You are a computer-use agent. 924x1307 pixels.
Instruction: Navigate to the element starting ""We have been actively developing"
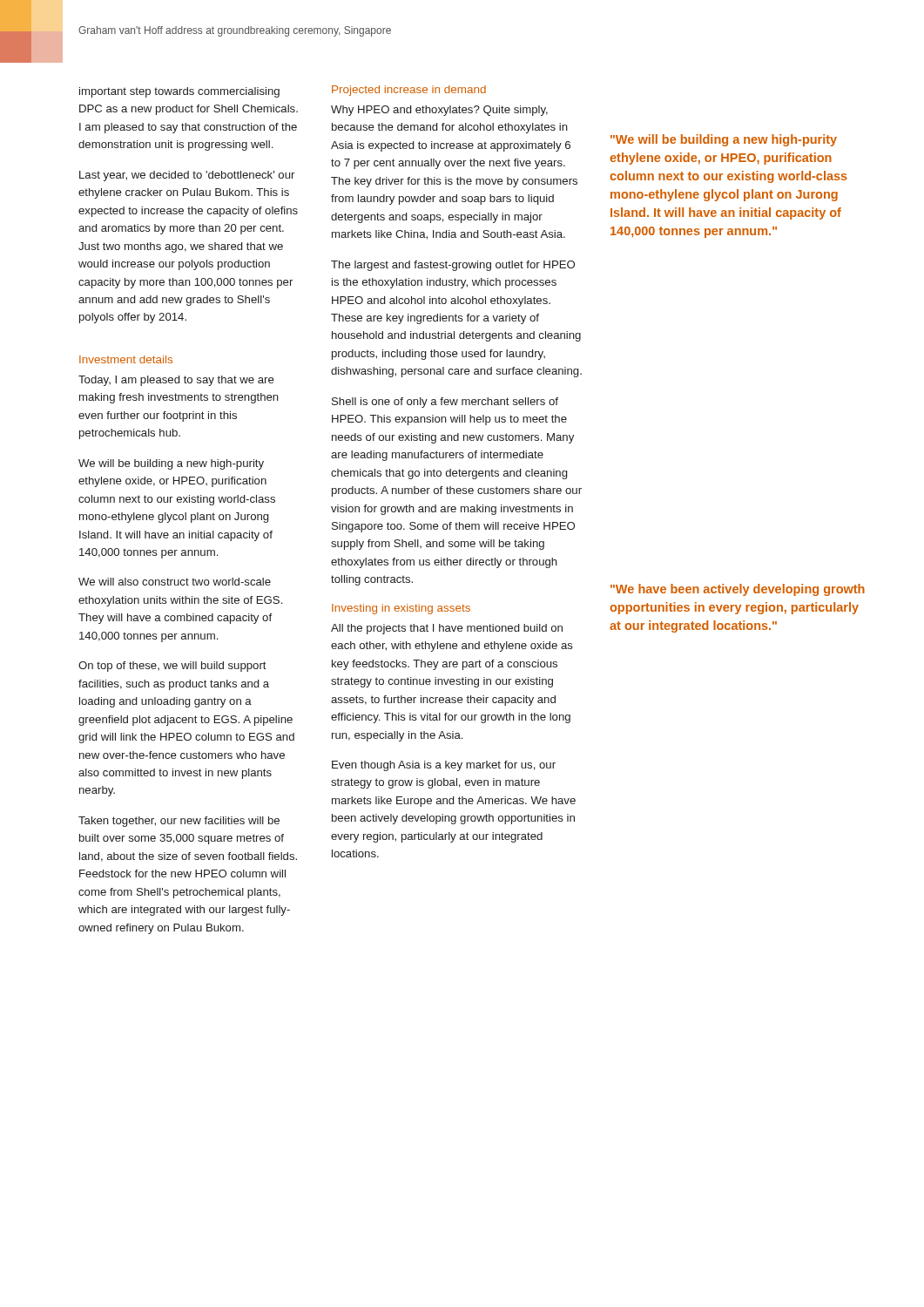740,608
